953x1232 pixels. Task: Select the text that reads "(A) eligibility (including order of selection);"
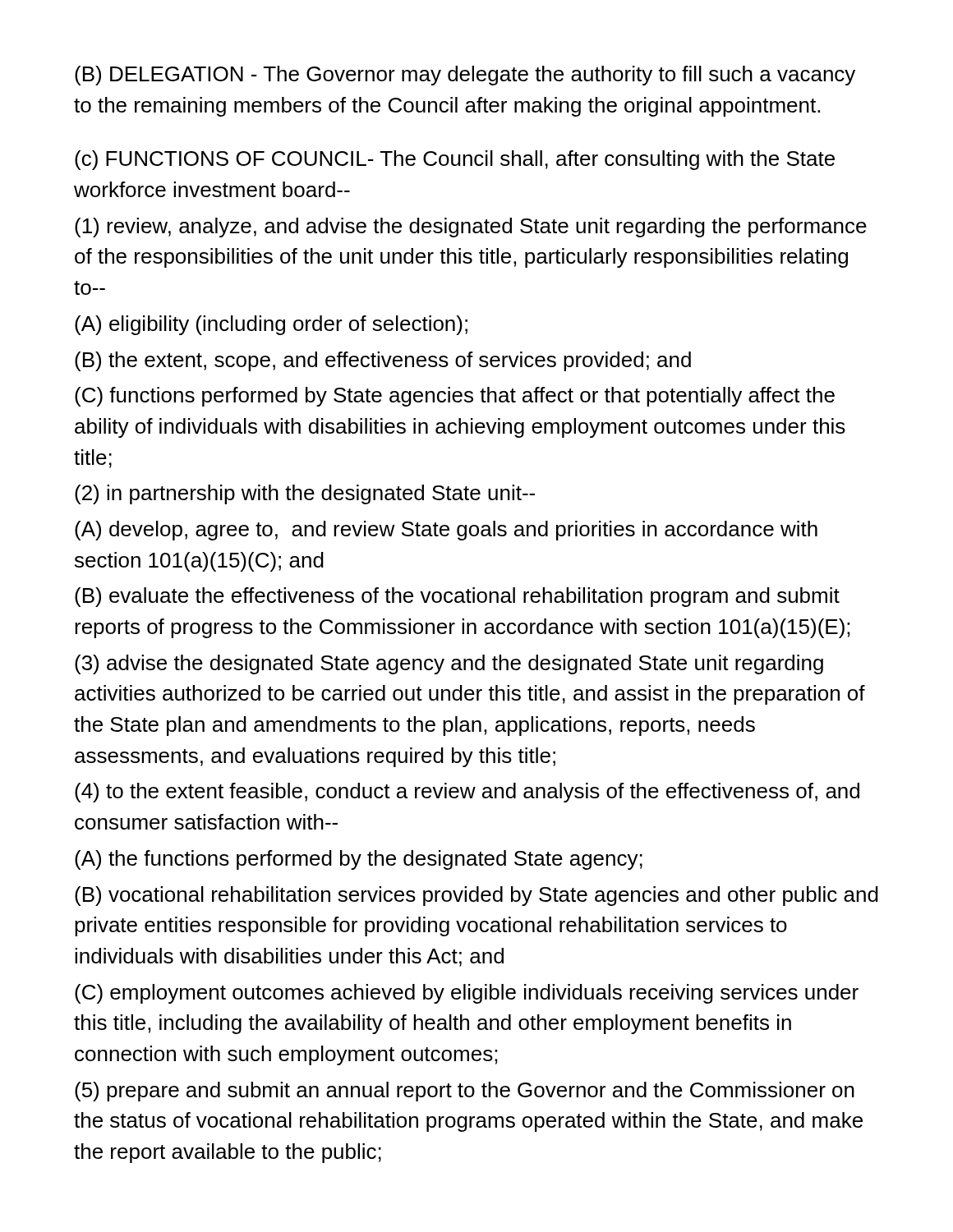(x=272, y=323)
